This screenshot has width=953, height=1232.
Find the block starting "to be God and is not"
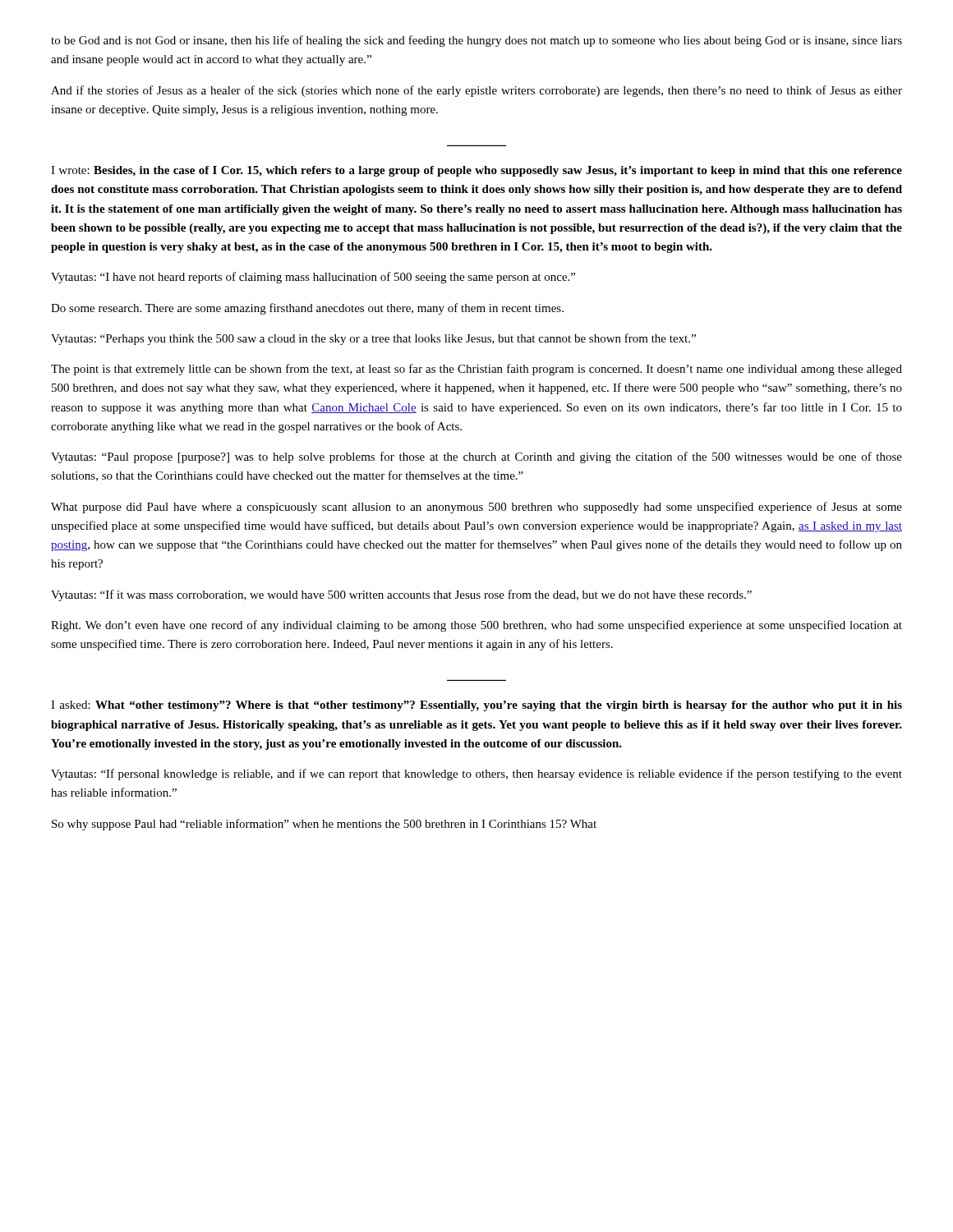pyautogui.click(x=476, y=50)
